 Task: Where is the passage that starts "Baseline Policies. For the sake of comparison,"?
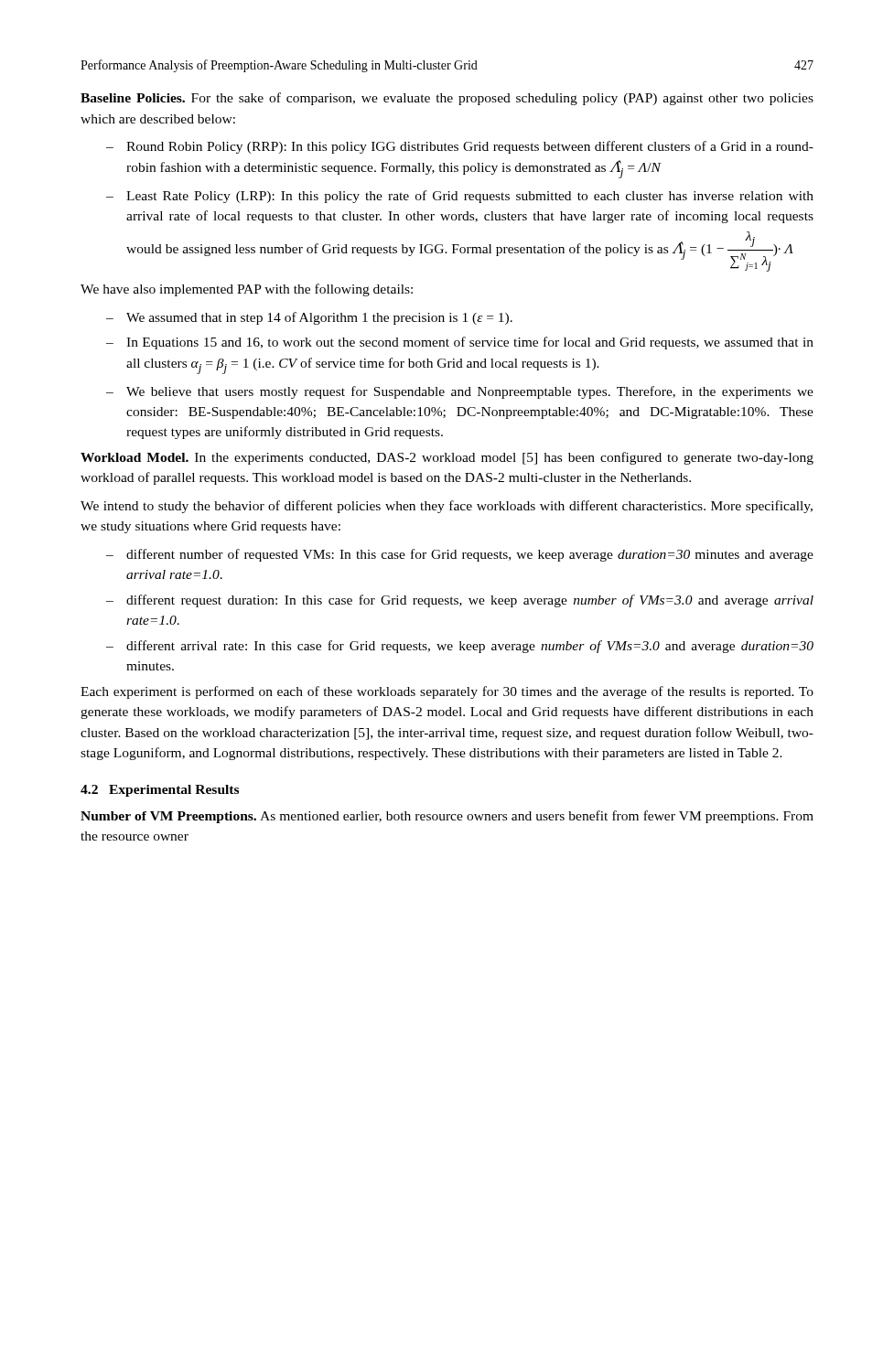pos(447,109)
